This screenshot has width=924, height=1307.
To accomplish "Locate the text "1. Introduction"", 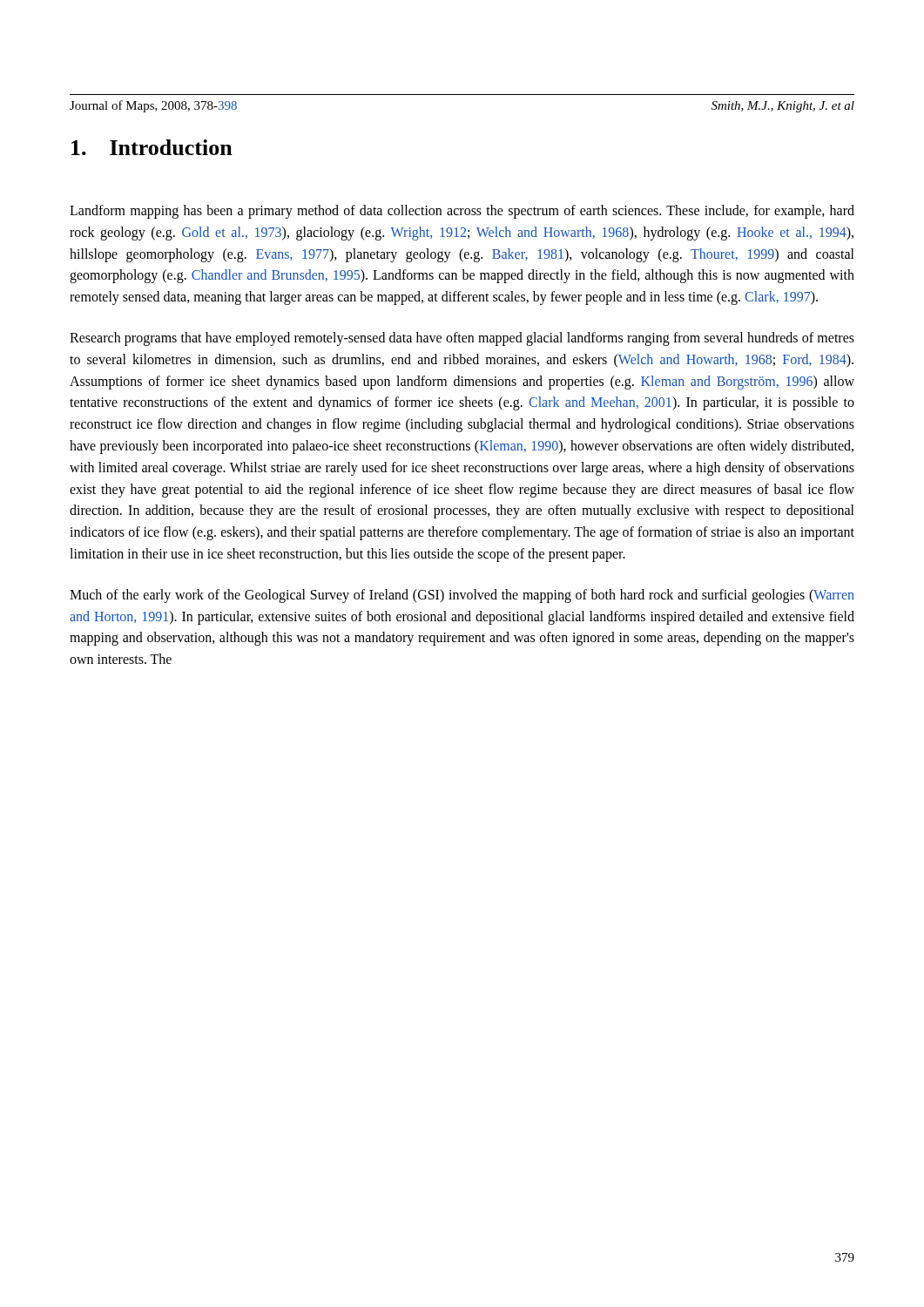I will [151, 148].
